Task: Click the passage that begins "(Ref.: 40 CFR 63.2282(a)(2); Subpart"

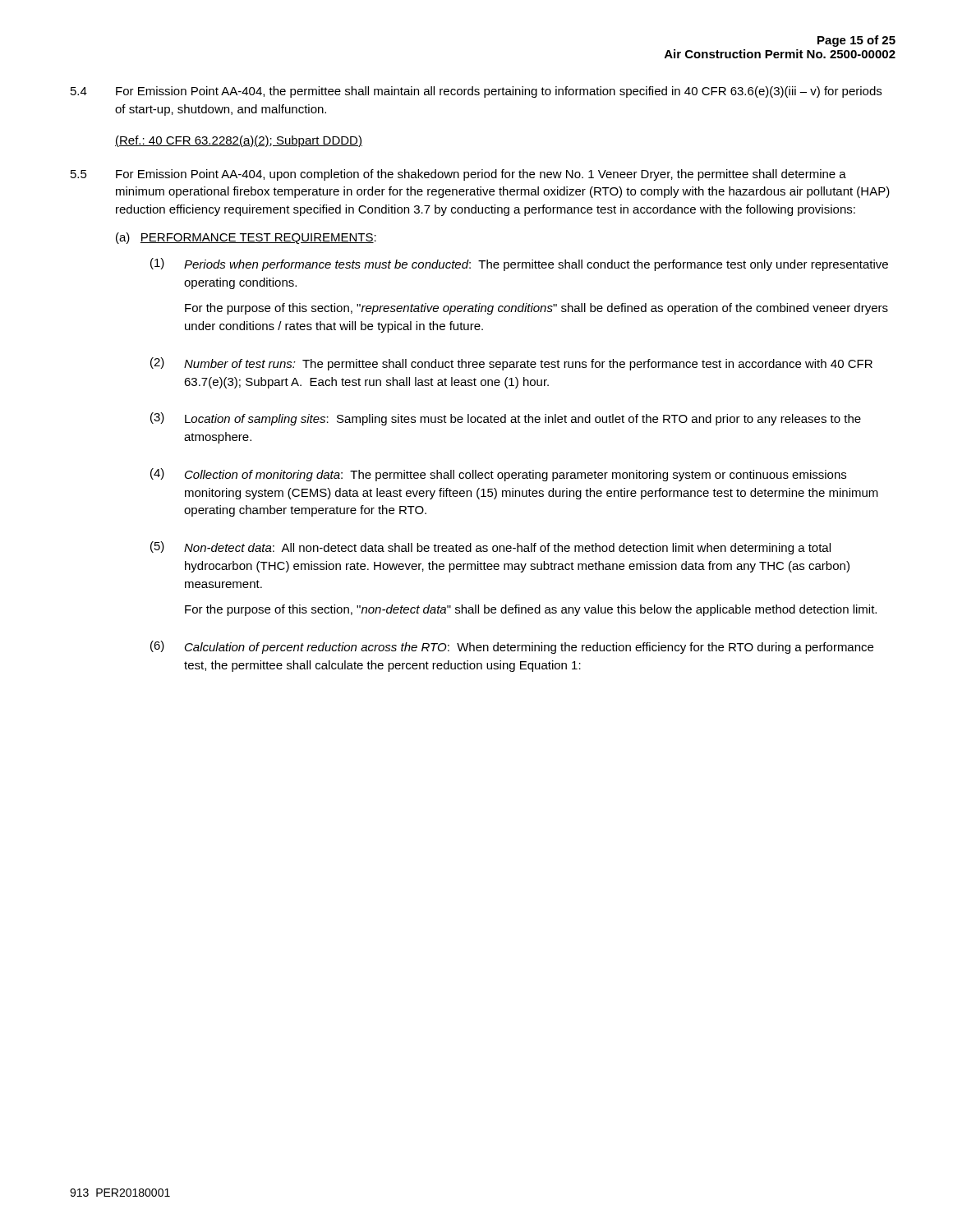Action: coord(239,140)
